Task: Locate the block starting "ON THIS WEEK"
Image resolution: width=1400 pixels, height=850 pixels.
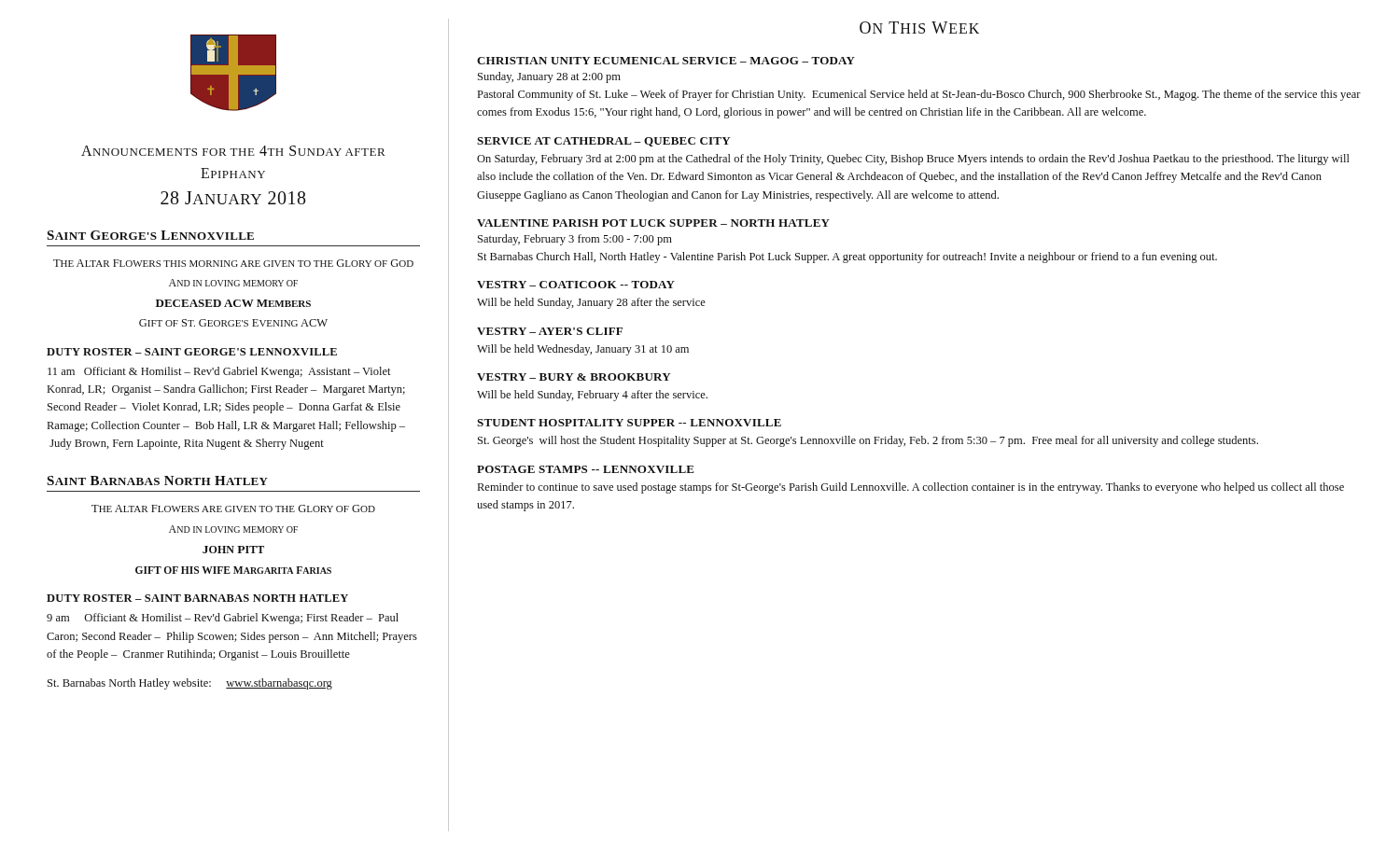Action: point(920,28)
